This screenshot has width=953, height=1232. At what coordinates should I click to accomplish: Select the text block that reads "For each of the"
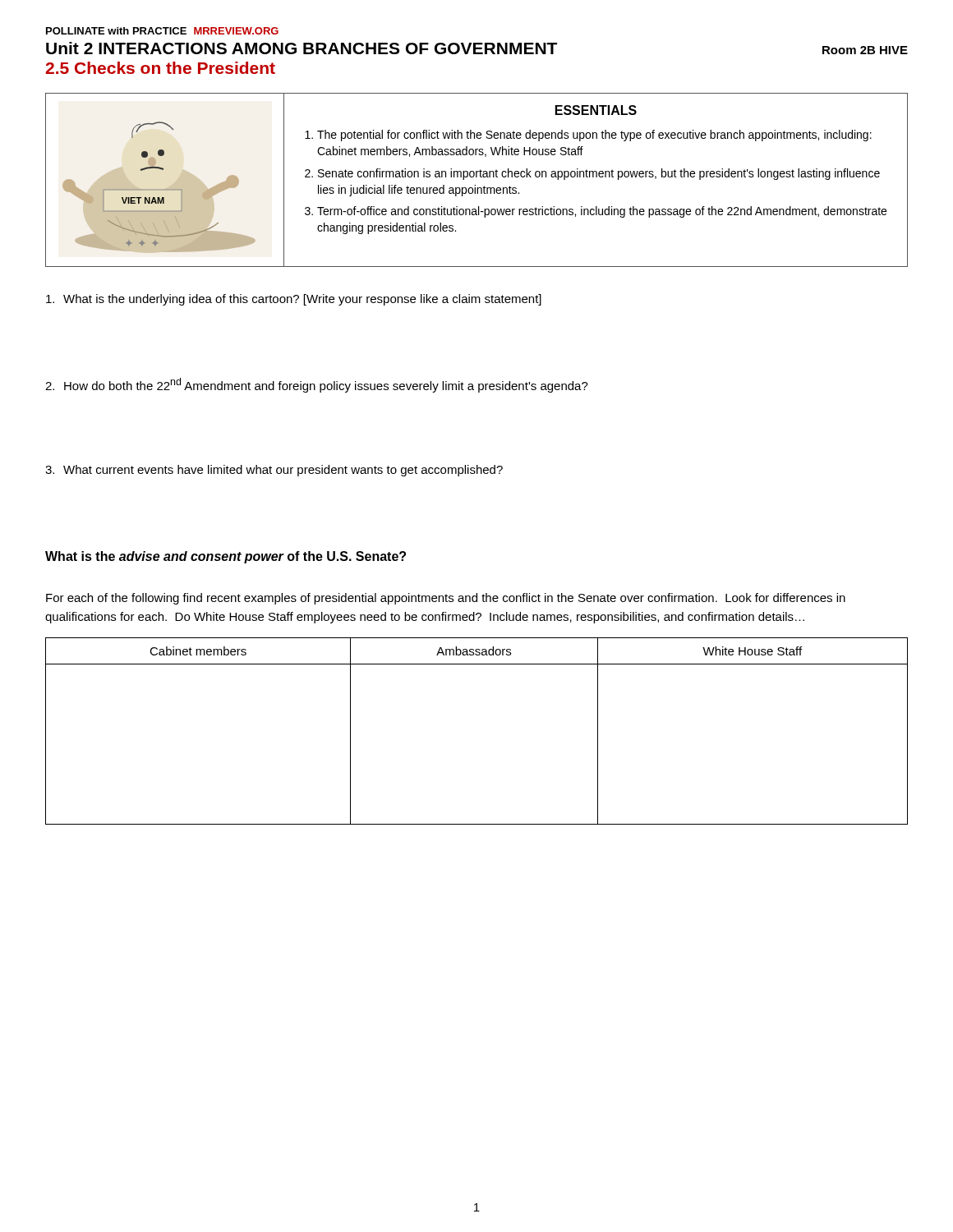(476, 607)
